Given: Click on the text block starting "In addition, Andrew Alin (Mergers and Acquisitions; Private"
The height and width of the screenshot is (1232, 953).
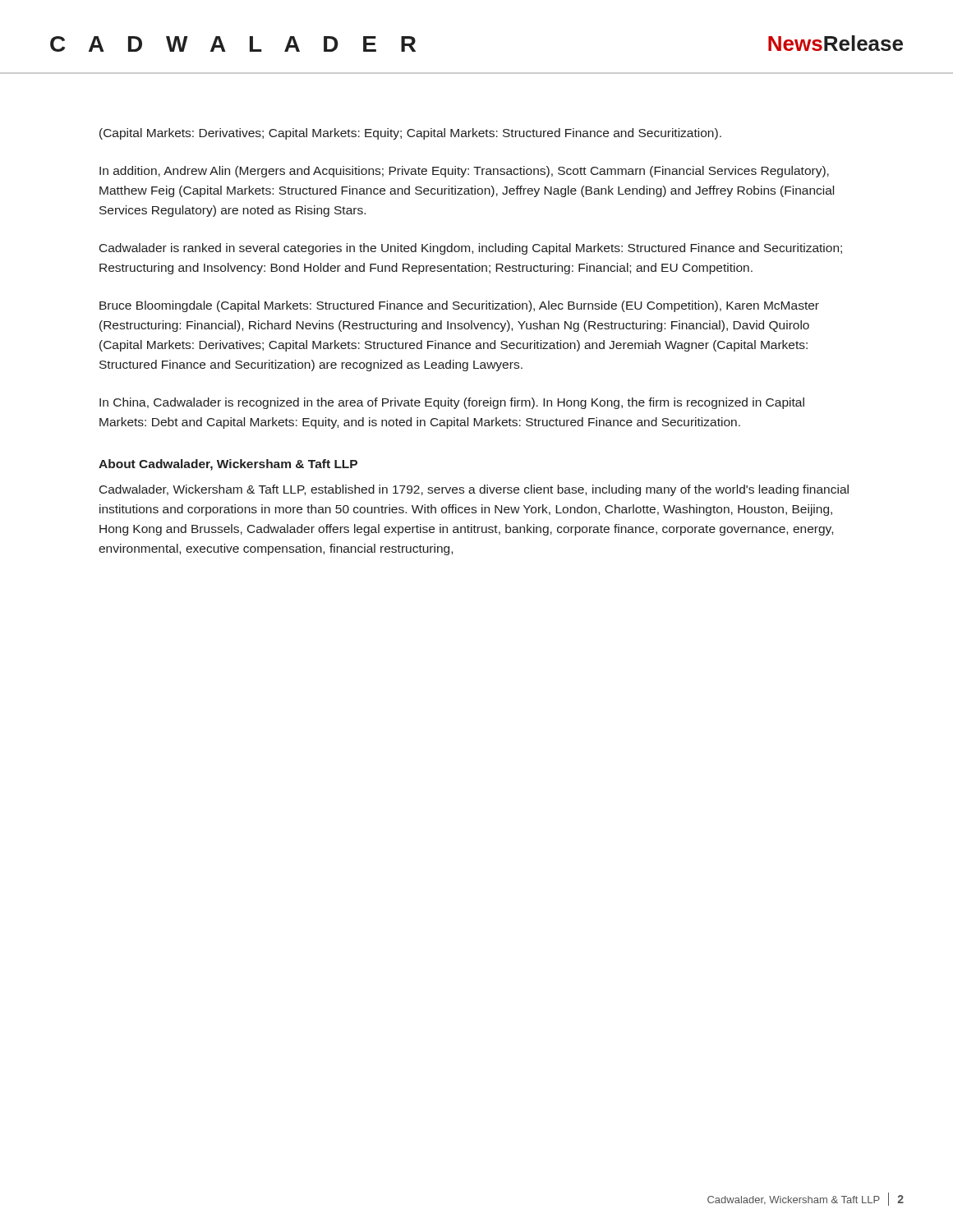Looking at the screenshot, I should pyautogui.click(x=467, y=190).
